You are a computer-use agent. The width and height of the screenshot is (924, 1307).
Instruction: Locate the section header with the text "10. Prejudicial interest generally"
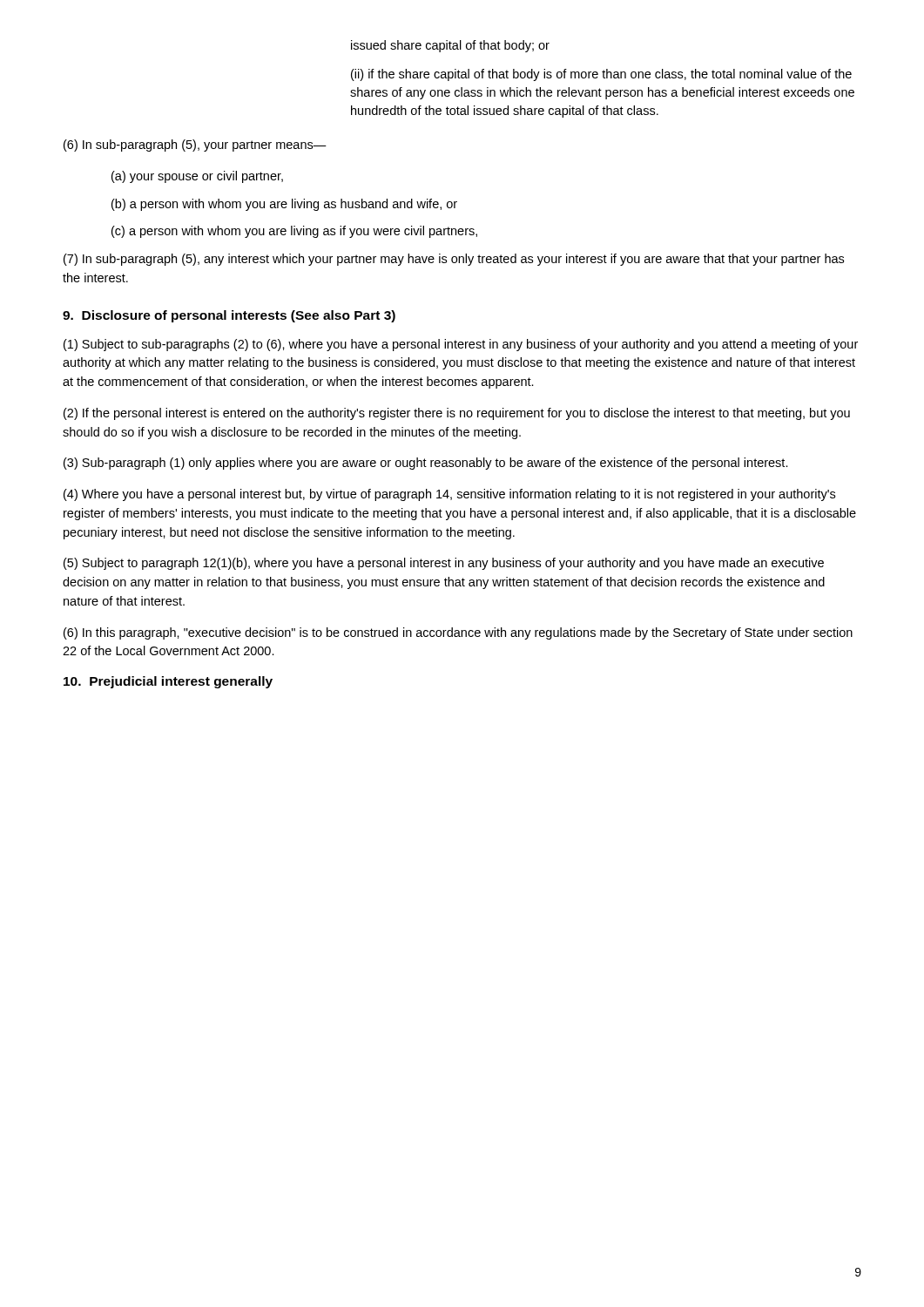tap(168, 681)
